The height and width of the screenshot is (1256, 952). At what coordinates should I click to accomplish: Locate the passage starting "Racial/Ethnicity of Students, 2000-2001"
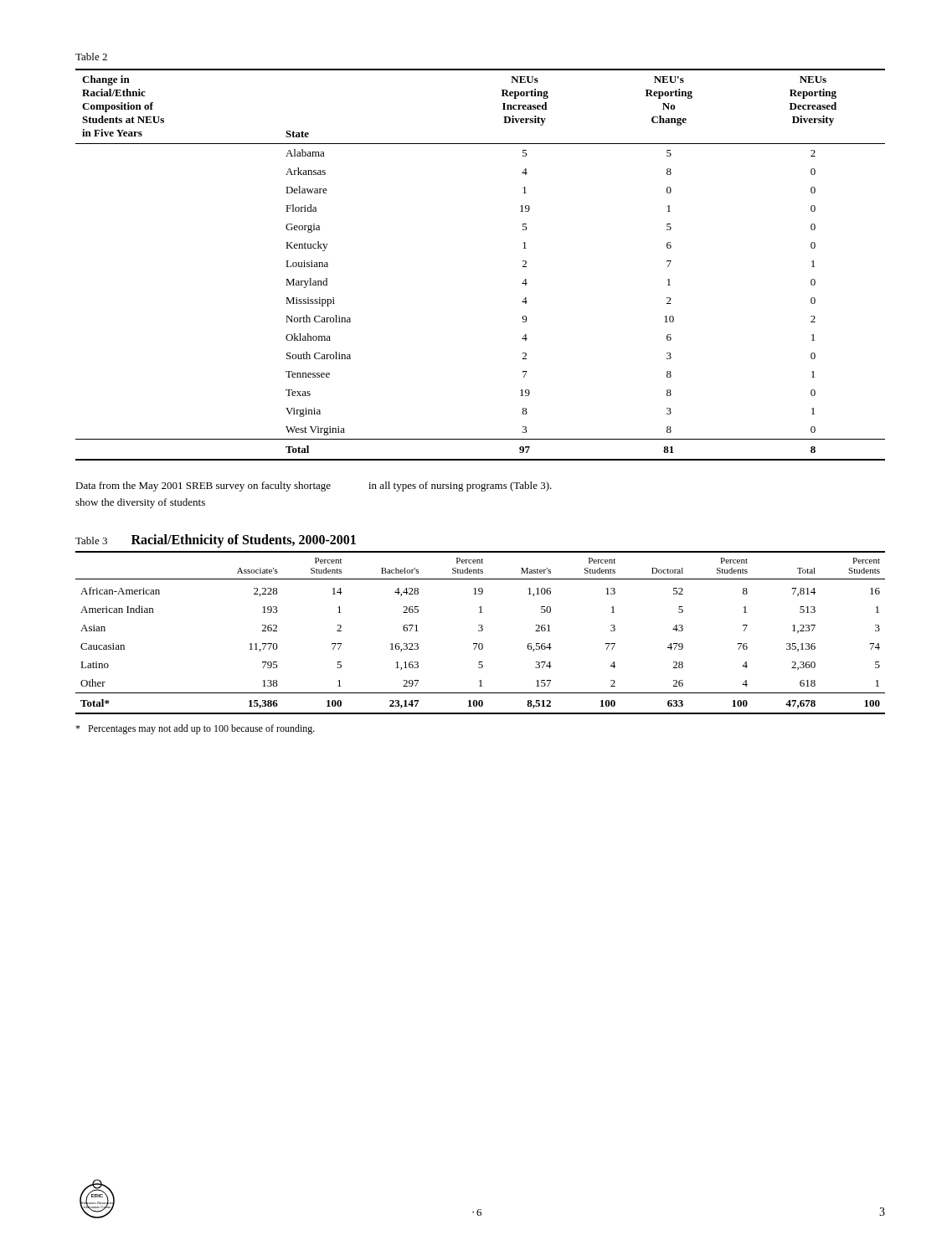point(244,540)
